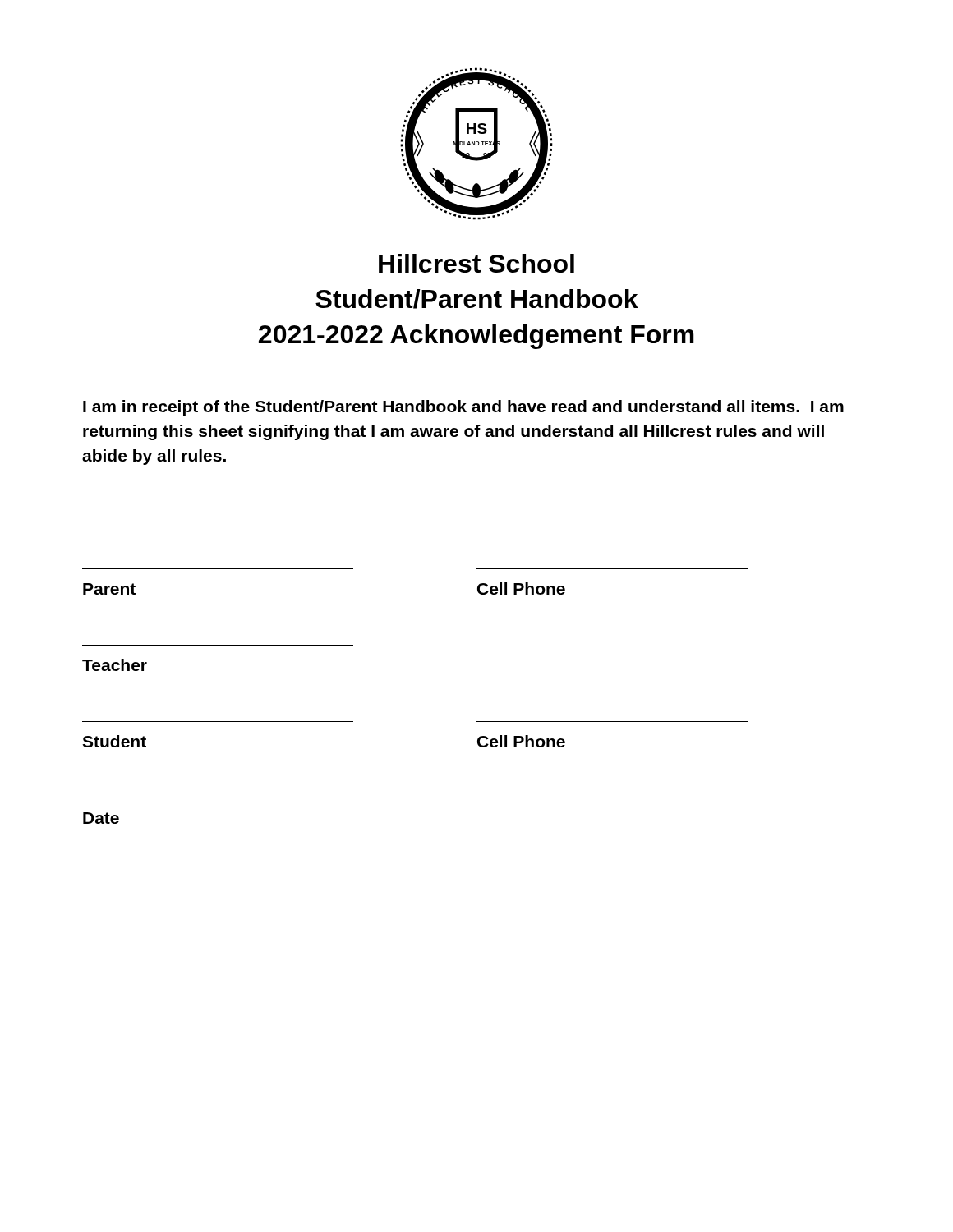Viewport: 953px width, 1232px height.
Task: Find the logo
Action: [476, 123]
